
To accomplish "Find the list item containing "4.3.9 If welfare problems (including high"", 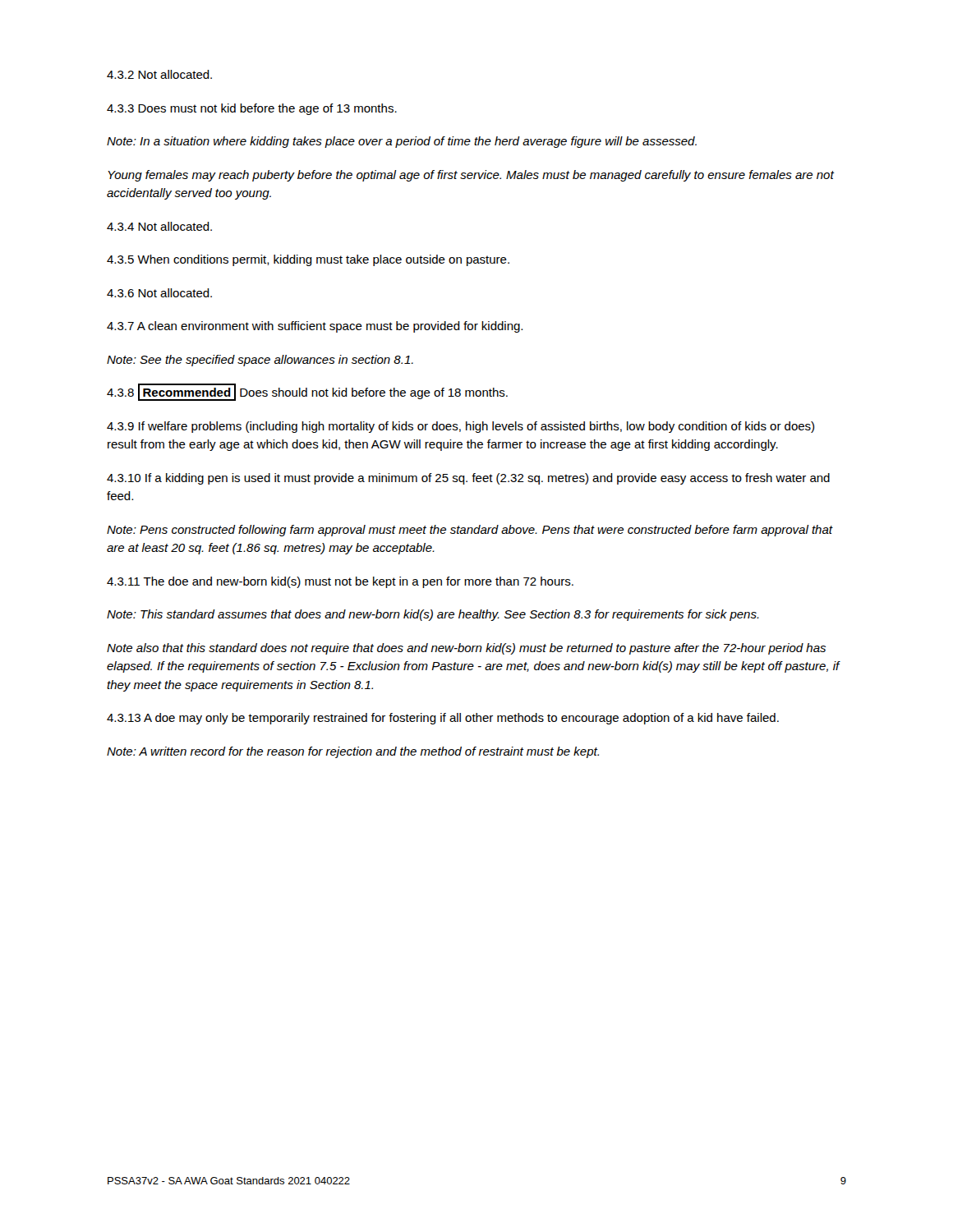I will click(x=461, y=435).
